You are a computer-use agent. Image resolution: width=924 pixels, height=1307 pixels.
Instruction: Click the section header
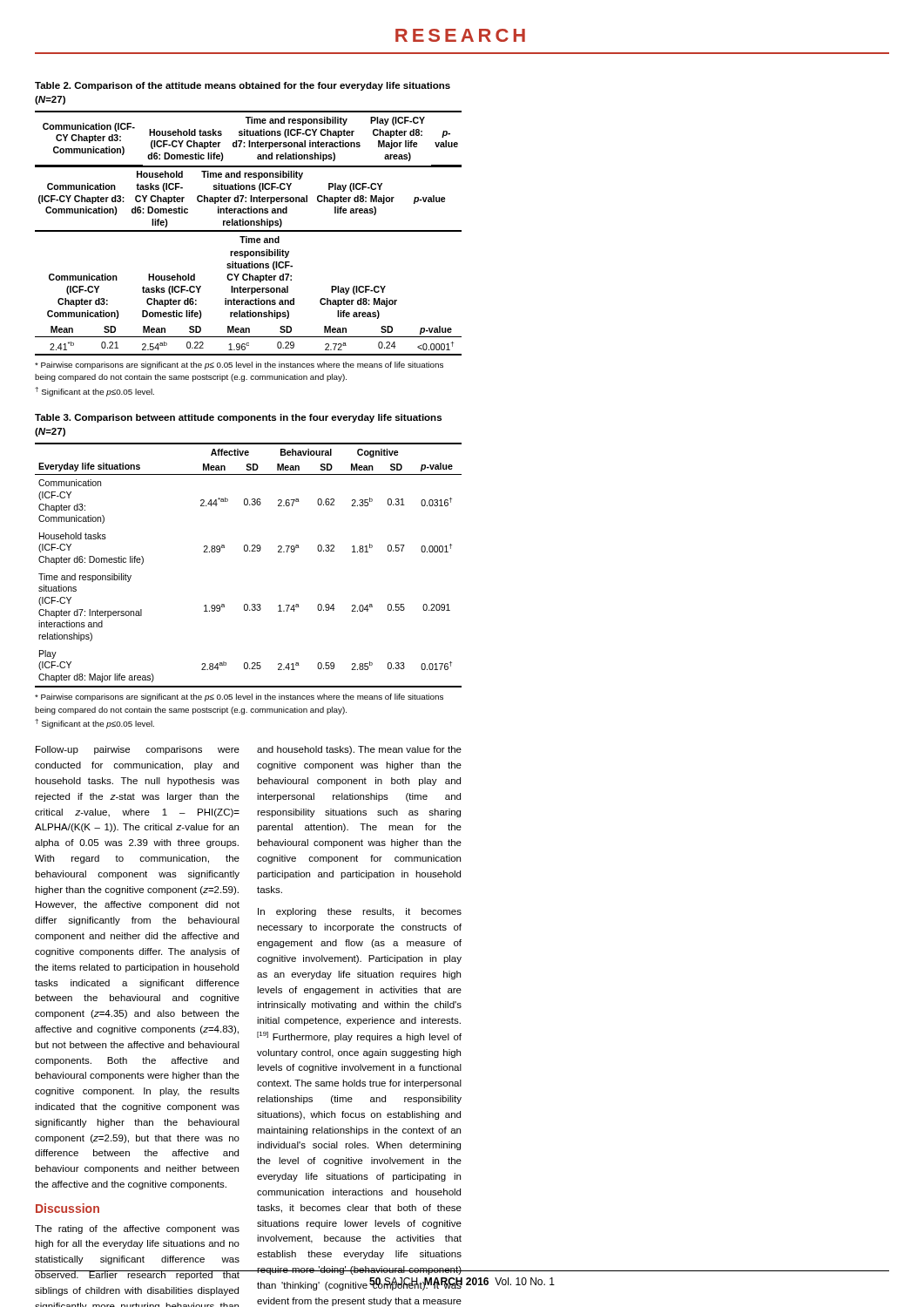(67, 1208)
